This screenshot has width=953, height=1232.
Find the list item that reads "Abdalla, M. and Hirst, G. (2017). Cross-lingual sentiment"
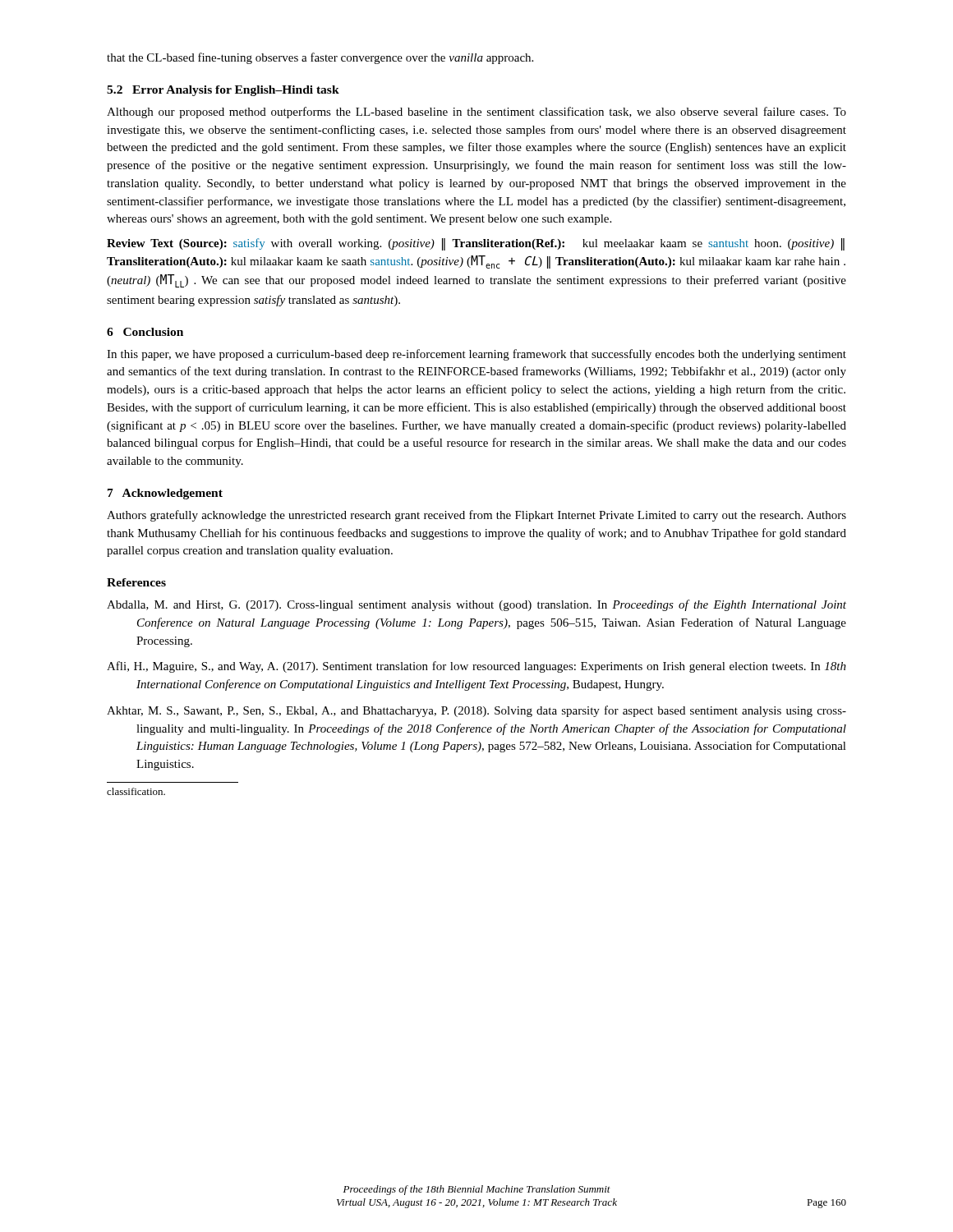(x=476, y=622)
